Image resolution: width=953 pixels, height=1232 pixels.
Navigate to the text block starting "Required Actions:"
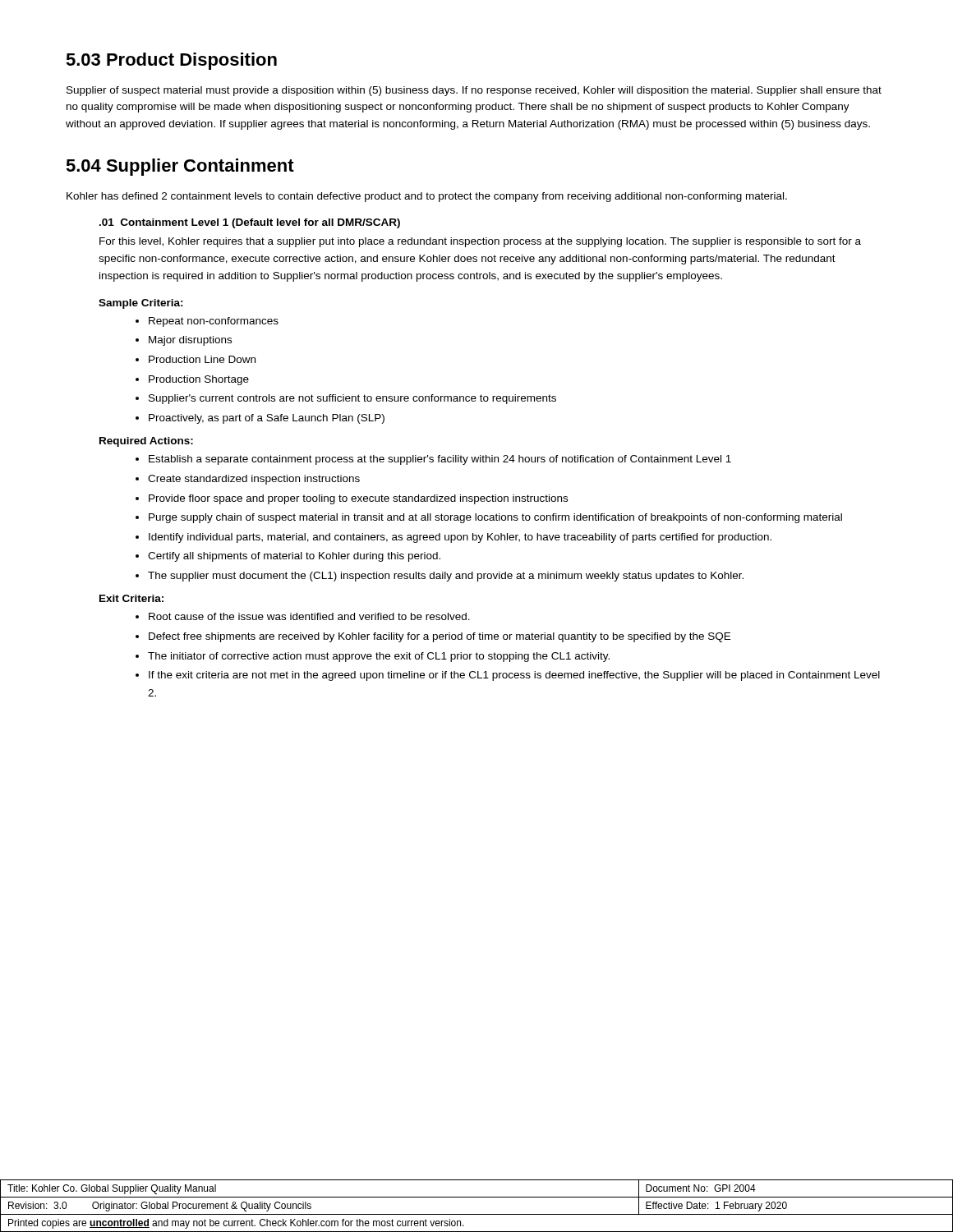(x=146, y=442)
